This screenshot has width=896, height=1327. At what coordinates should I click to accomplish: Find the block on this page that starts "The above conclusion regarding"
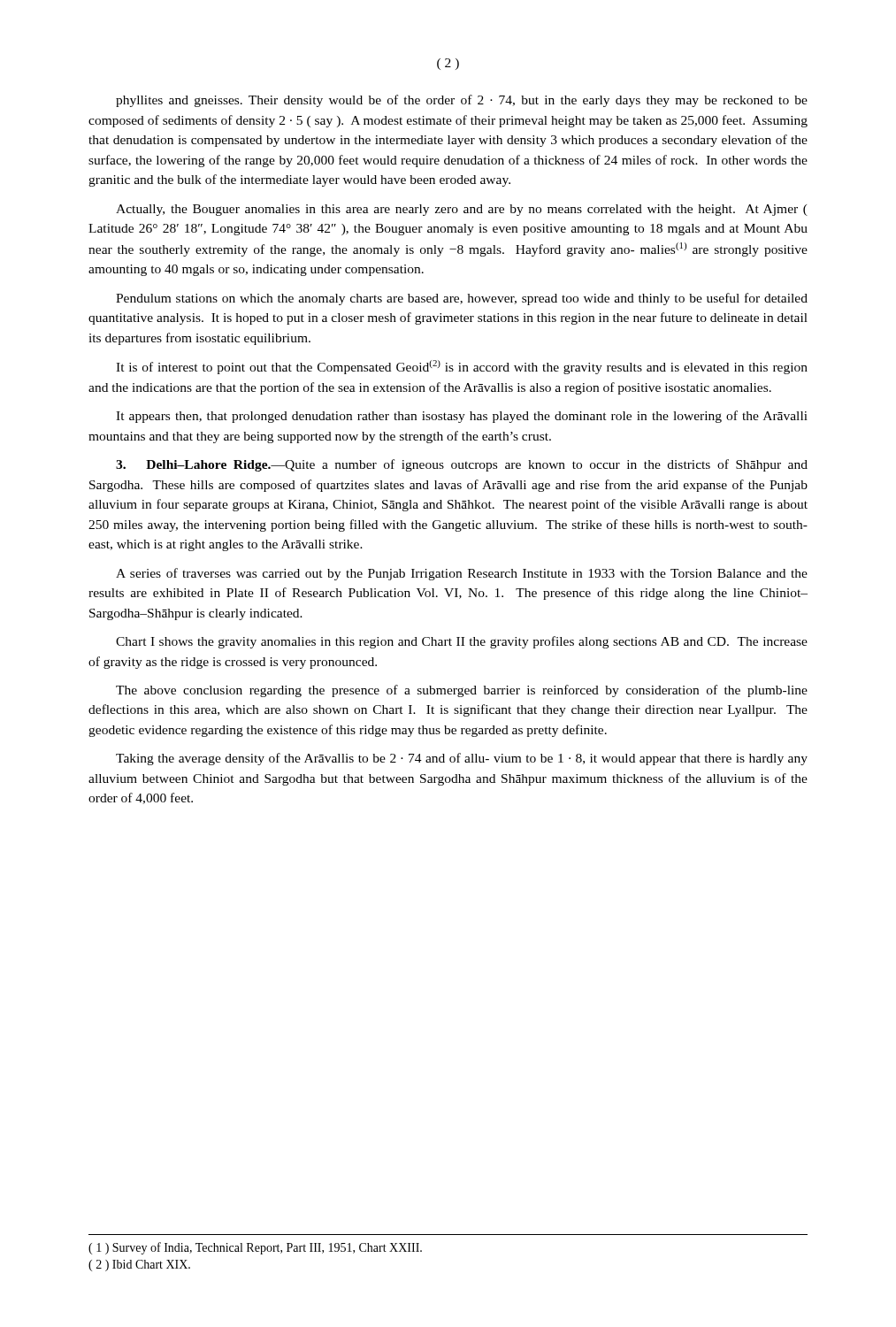pyautogui.click(x=448, y=709)
